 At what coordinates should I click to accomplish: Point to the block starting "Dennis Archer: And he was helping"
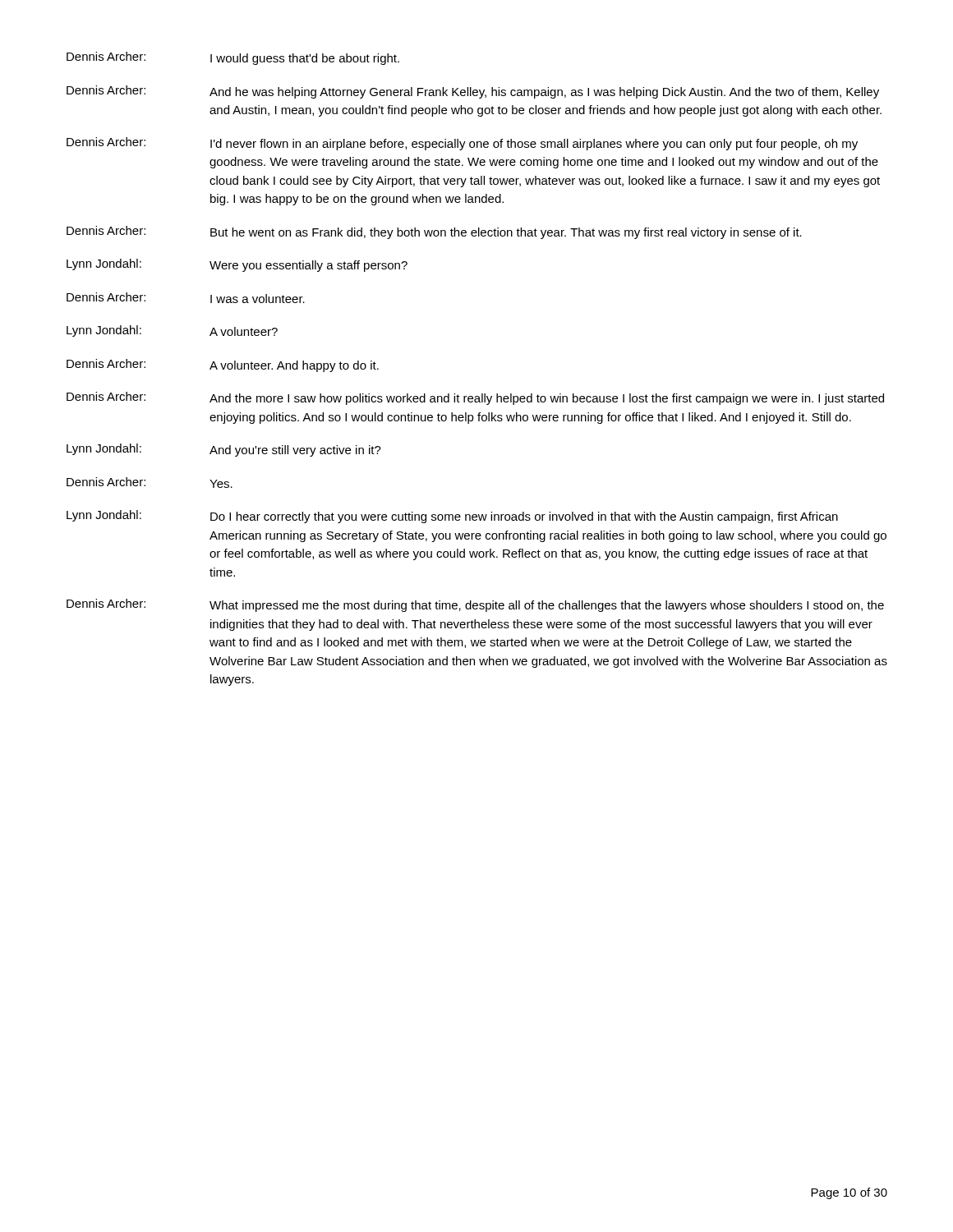476,101
